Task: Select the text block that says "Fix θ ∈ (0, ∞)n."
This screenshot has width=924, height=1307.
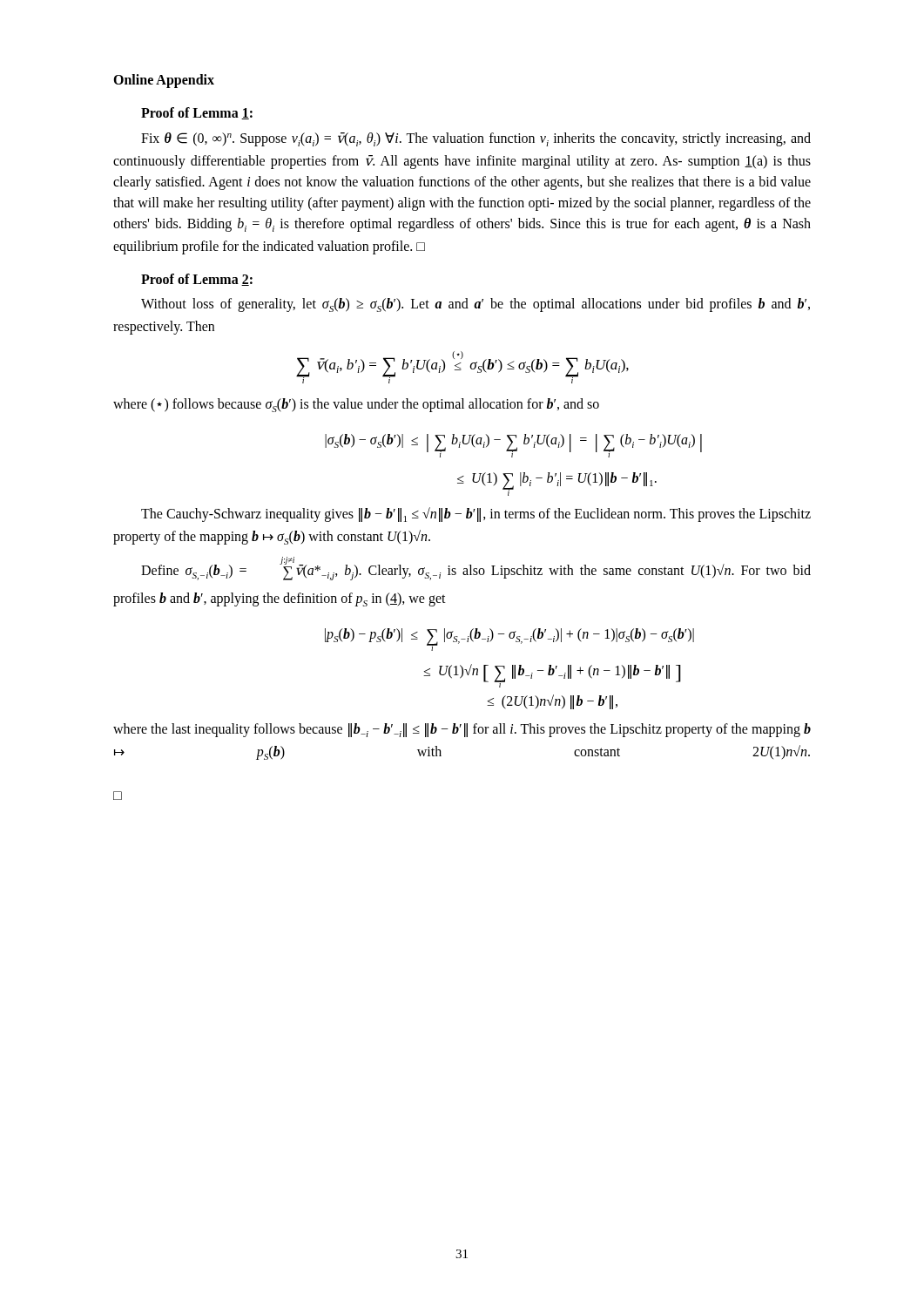Action: 462,192
